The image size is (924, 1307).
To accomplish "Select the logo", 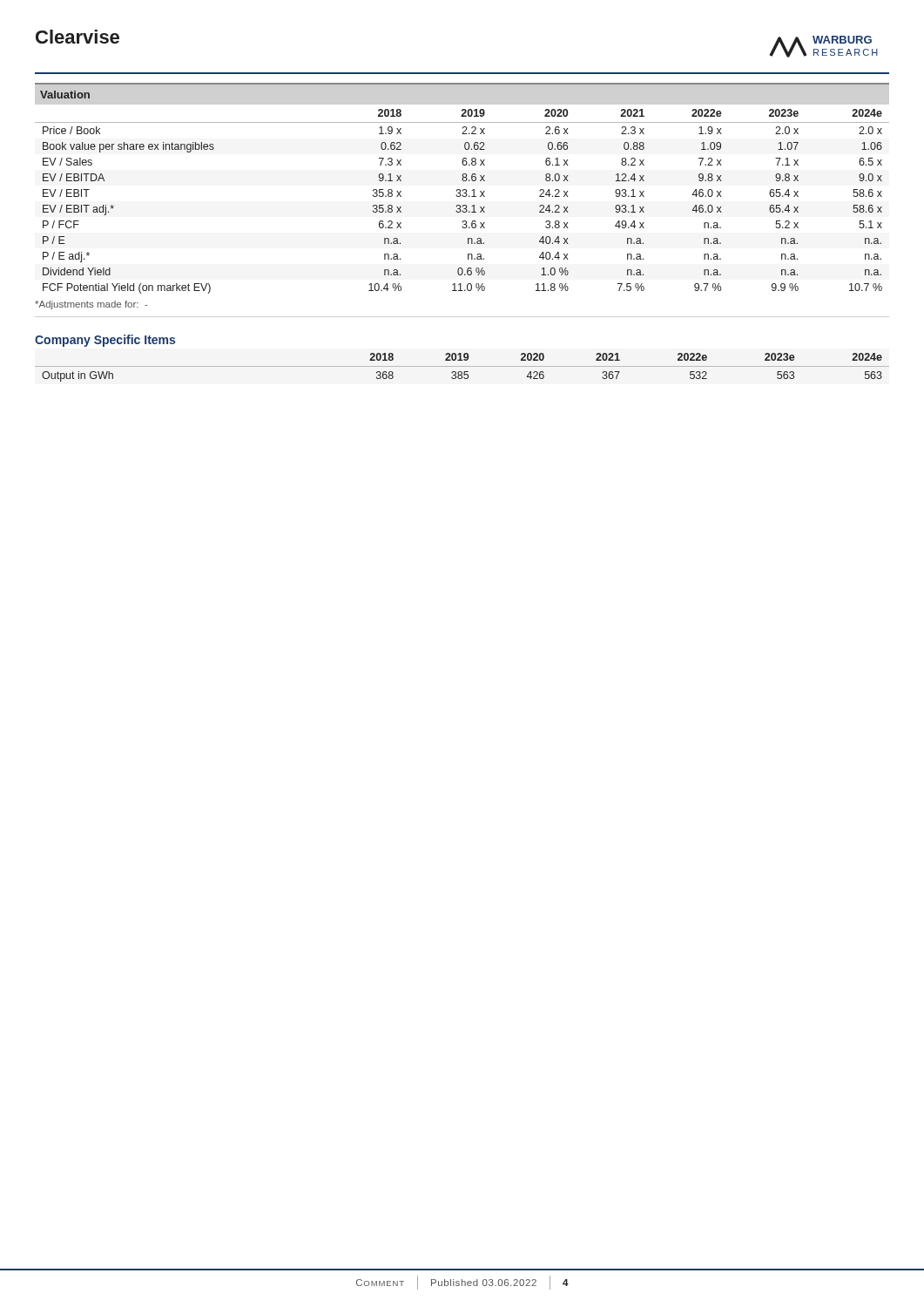I will [x=828, y=47].
